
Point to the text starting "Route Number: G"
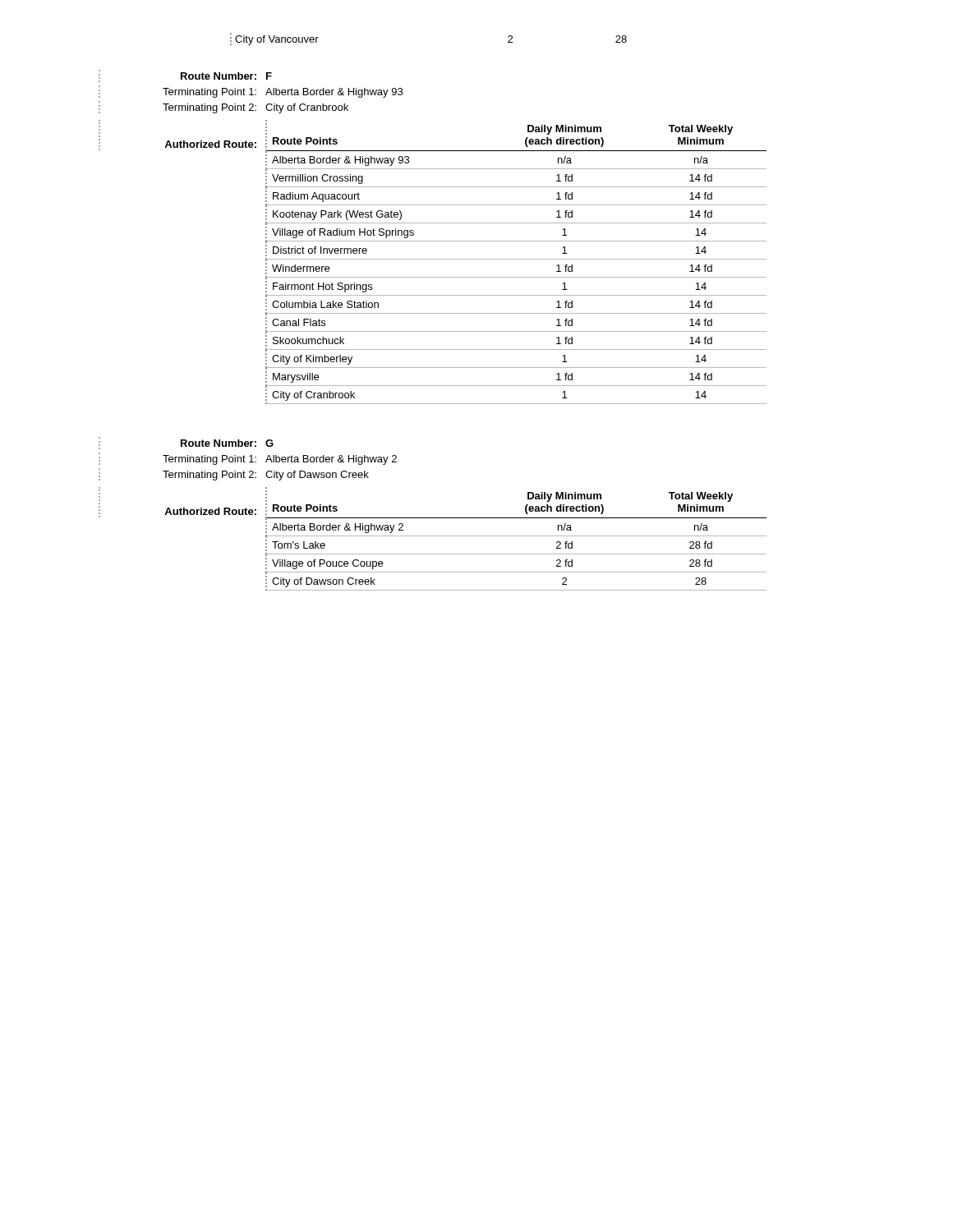pyautogui.click(x=186, y=443)
